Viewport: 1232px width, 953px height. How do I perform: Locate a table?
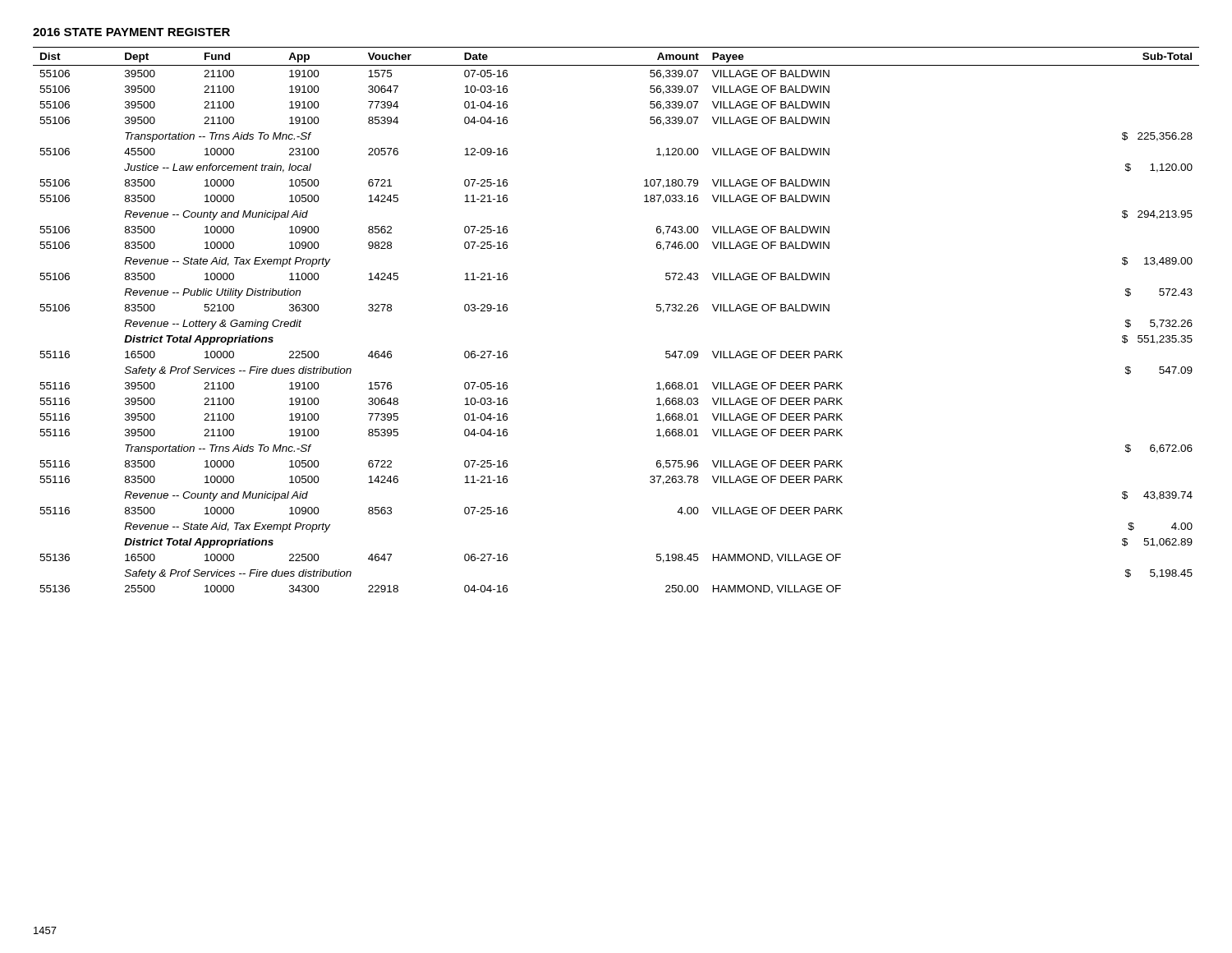(x=616, y=322)
